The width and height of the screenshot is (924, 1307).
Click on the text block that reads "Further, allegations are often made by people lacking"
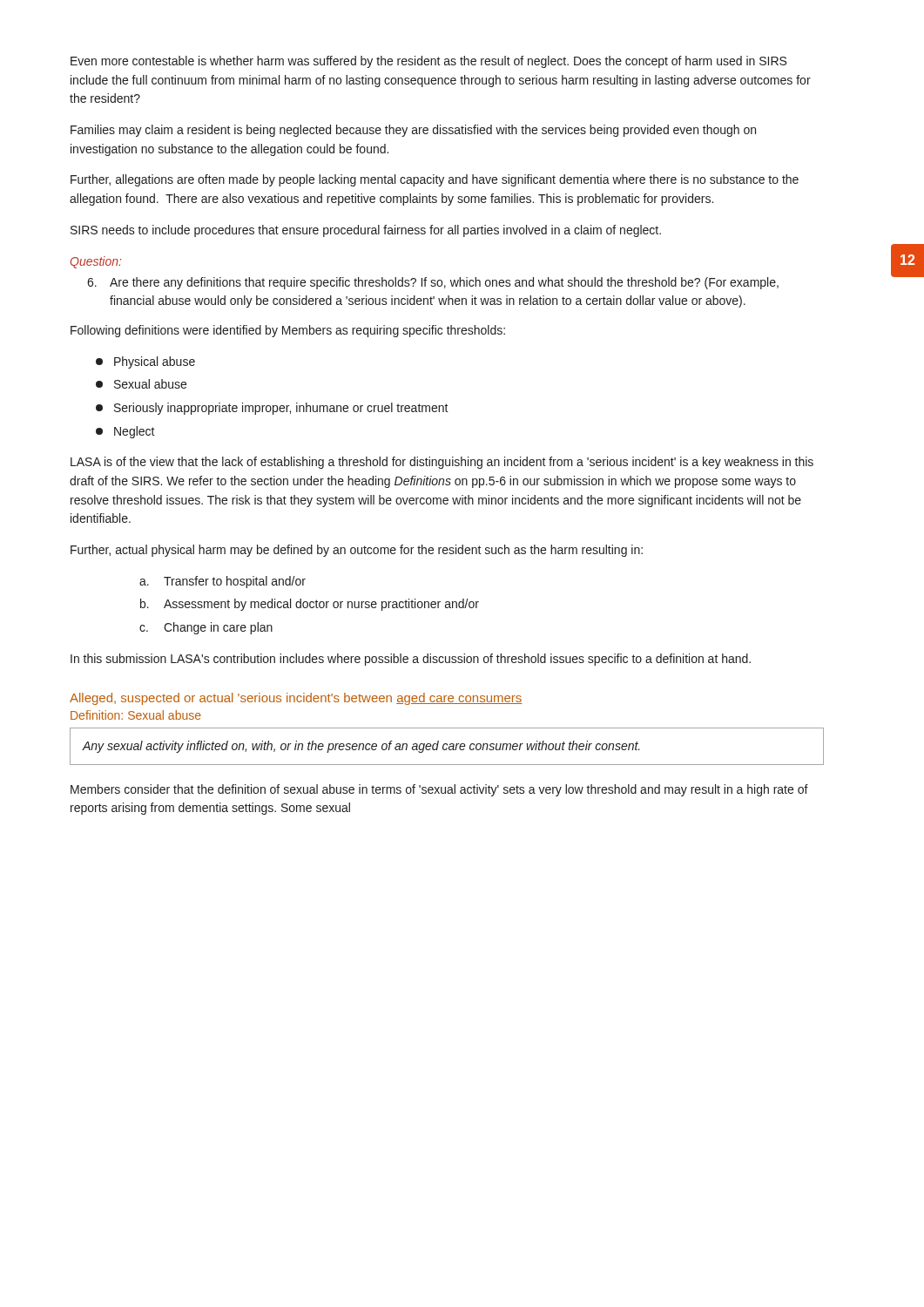[x=434, y=189]
